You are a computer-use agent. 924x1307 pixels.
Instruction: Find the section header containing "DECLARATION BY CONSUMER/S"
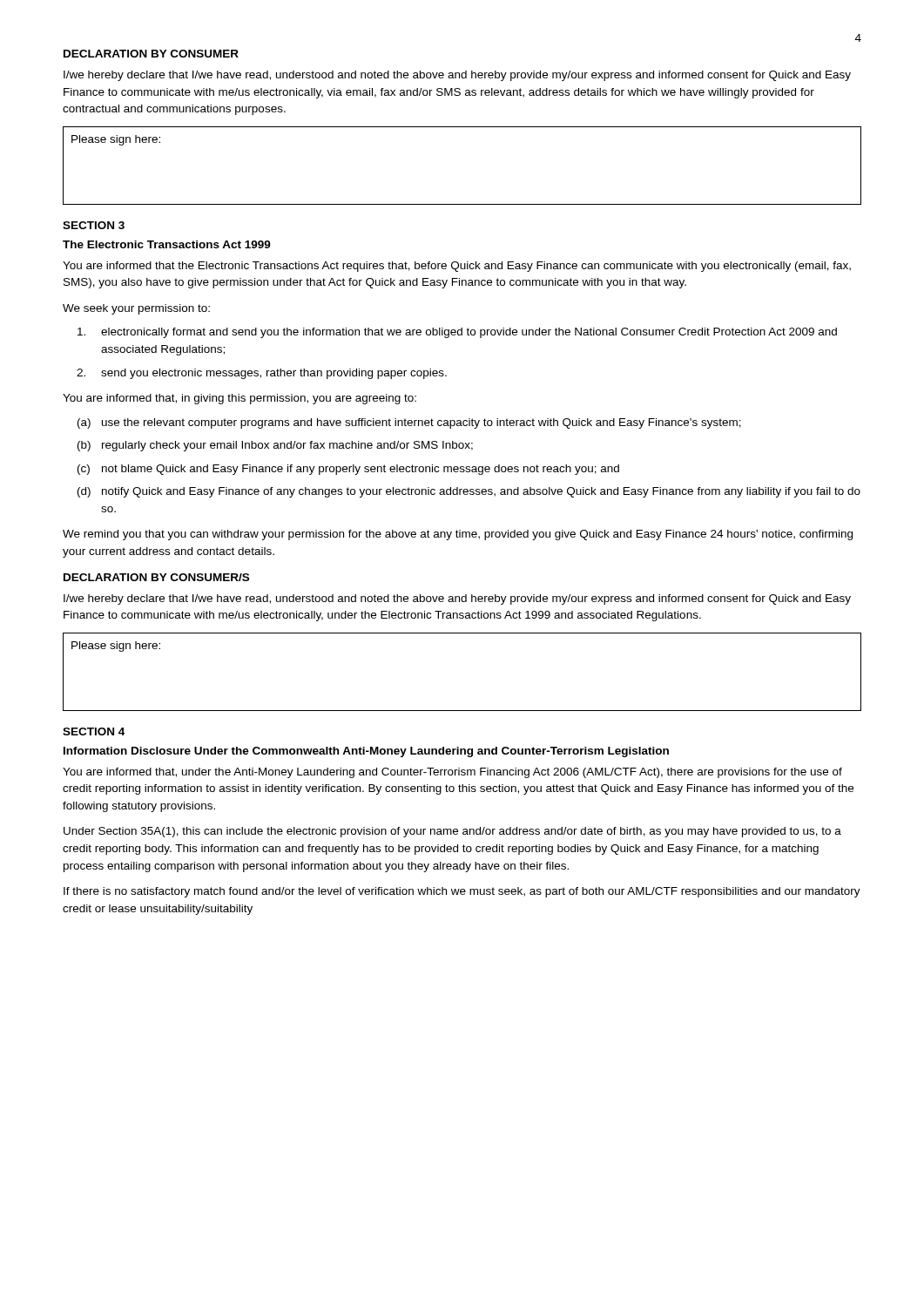coord(156,577)
